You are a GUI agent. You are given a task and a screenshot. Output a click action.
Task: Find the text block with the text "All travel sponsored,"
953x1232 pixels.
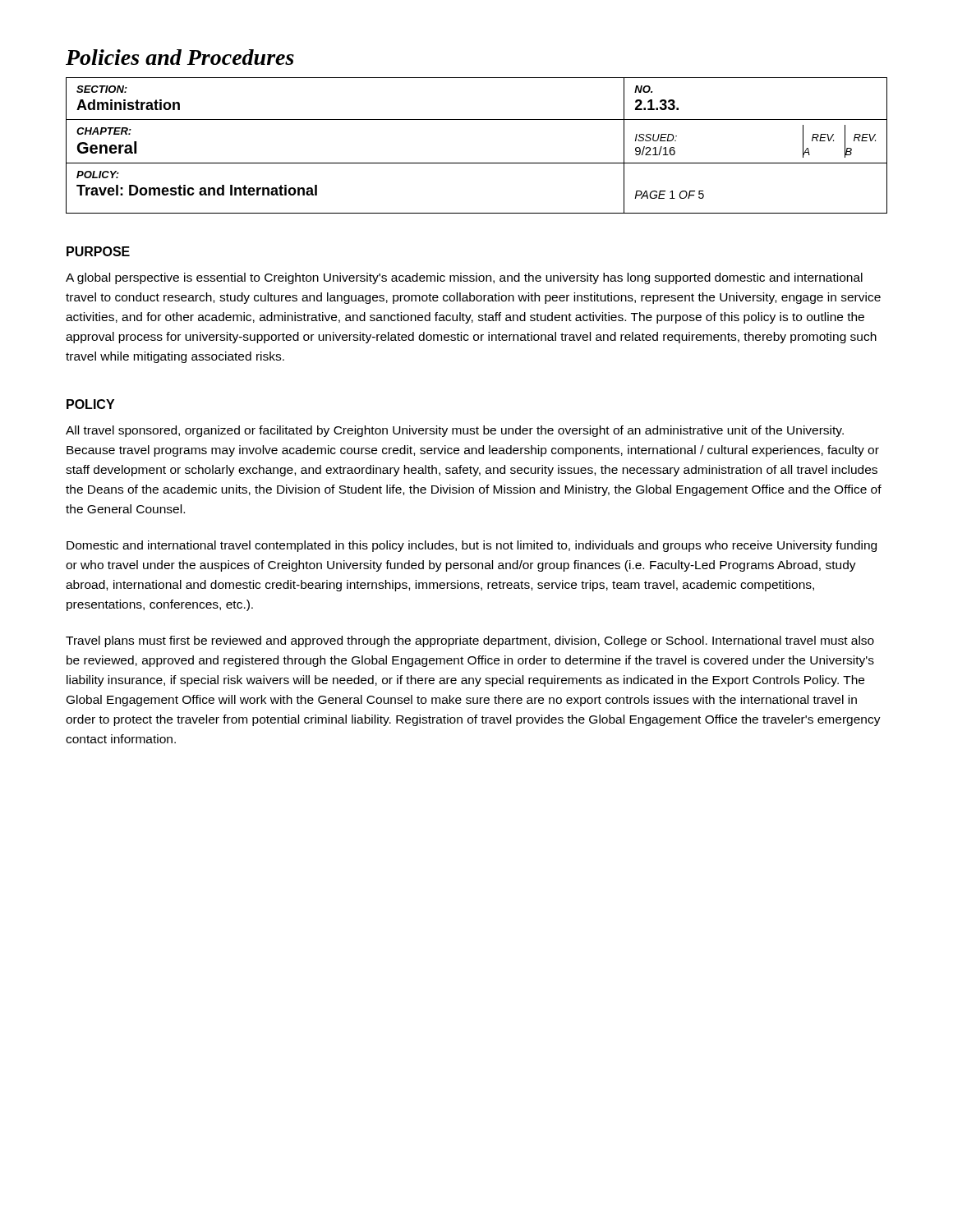click(x=476, y=470)
